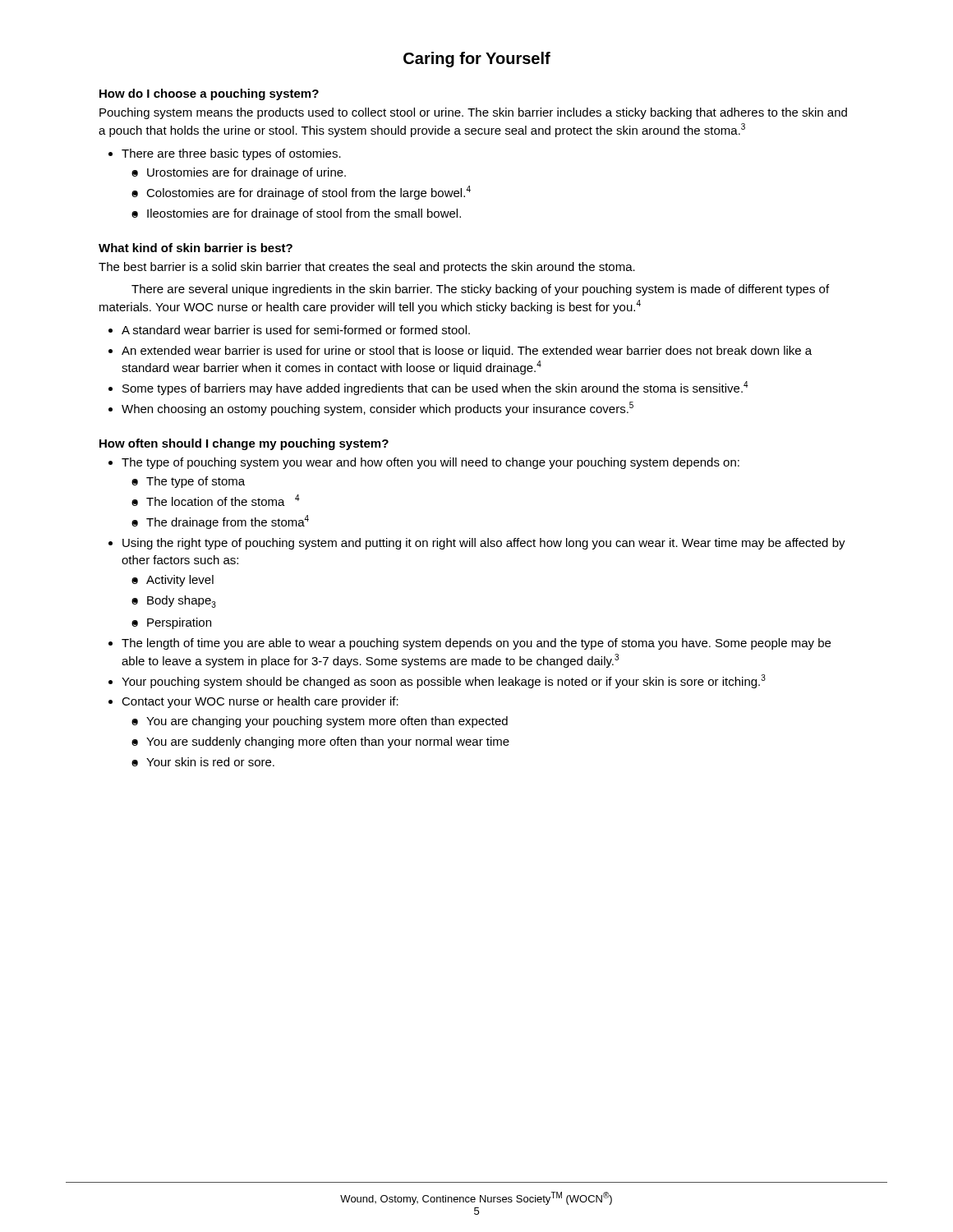This screenshot has height=1232, width=953.
Task: Click on the region starting "The drainage from the stoma4"
Action: click(x=228, y=521)
